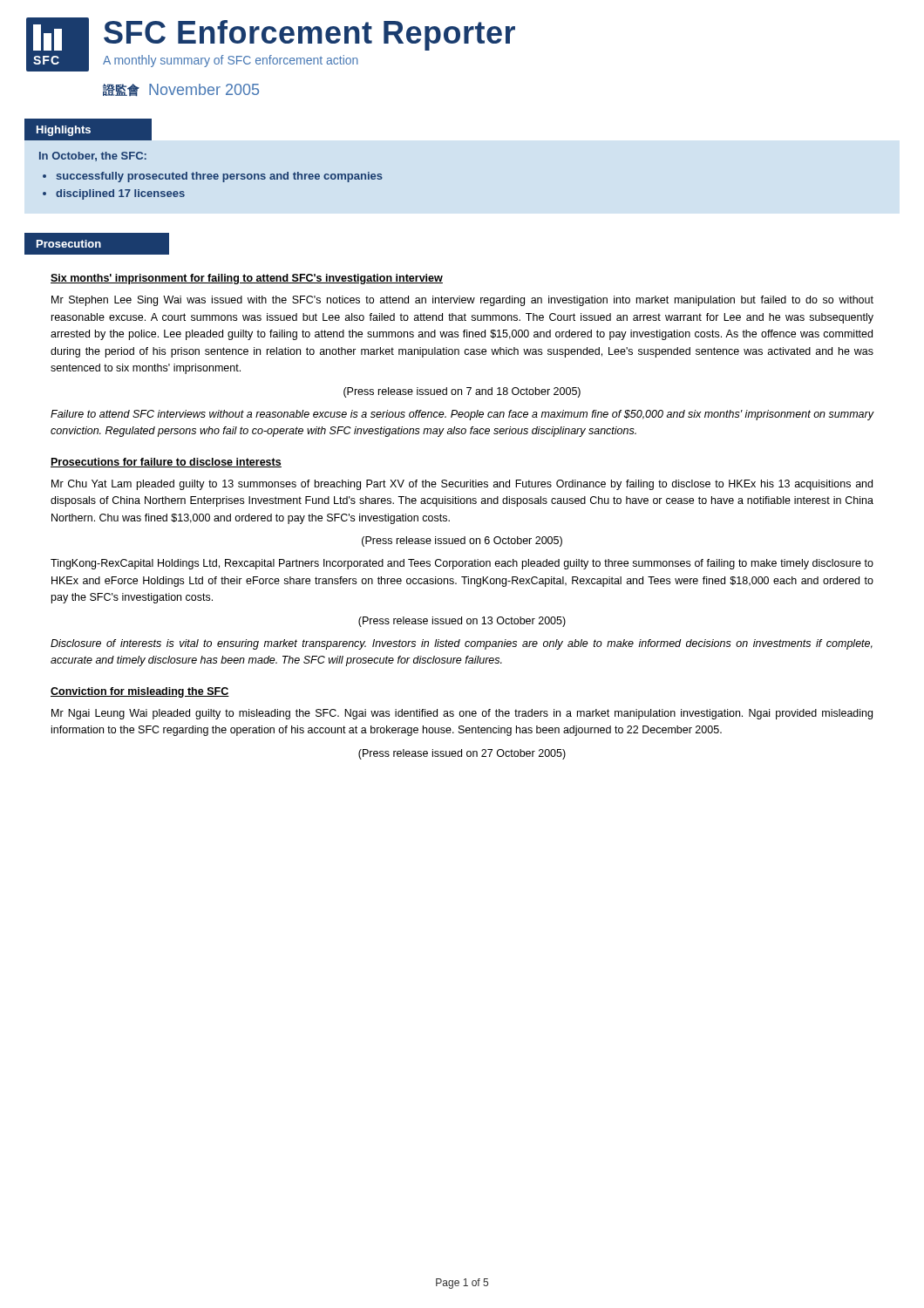
Task: Point to the region starting "In October, the SFC:"
Action: coord(93,156)
